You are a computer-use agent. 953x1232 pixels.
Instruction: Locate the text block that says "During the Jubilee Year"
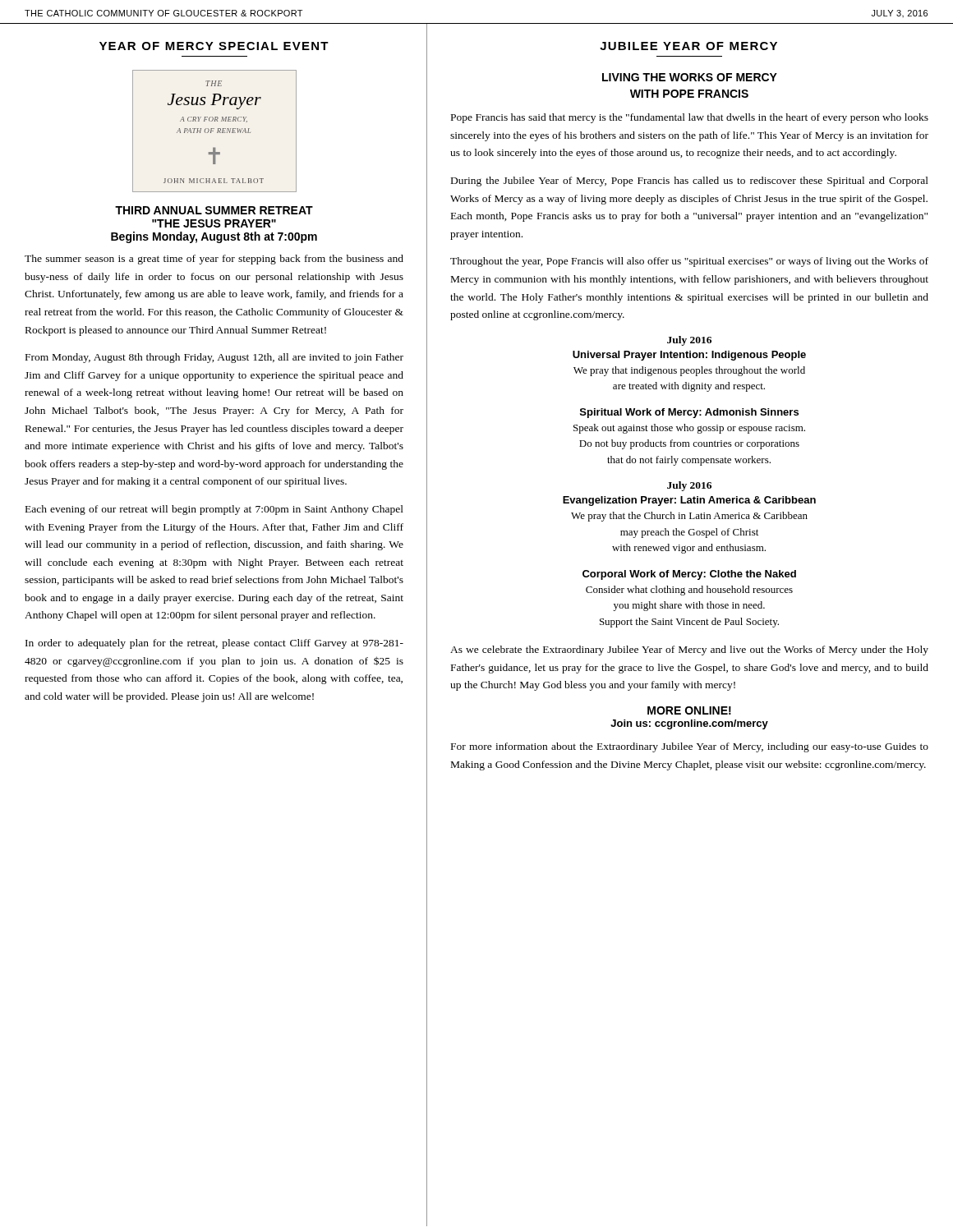point(689,207)
